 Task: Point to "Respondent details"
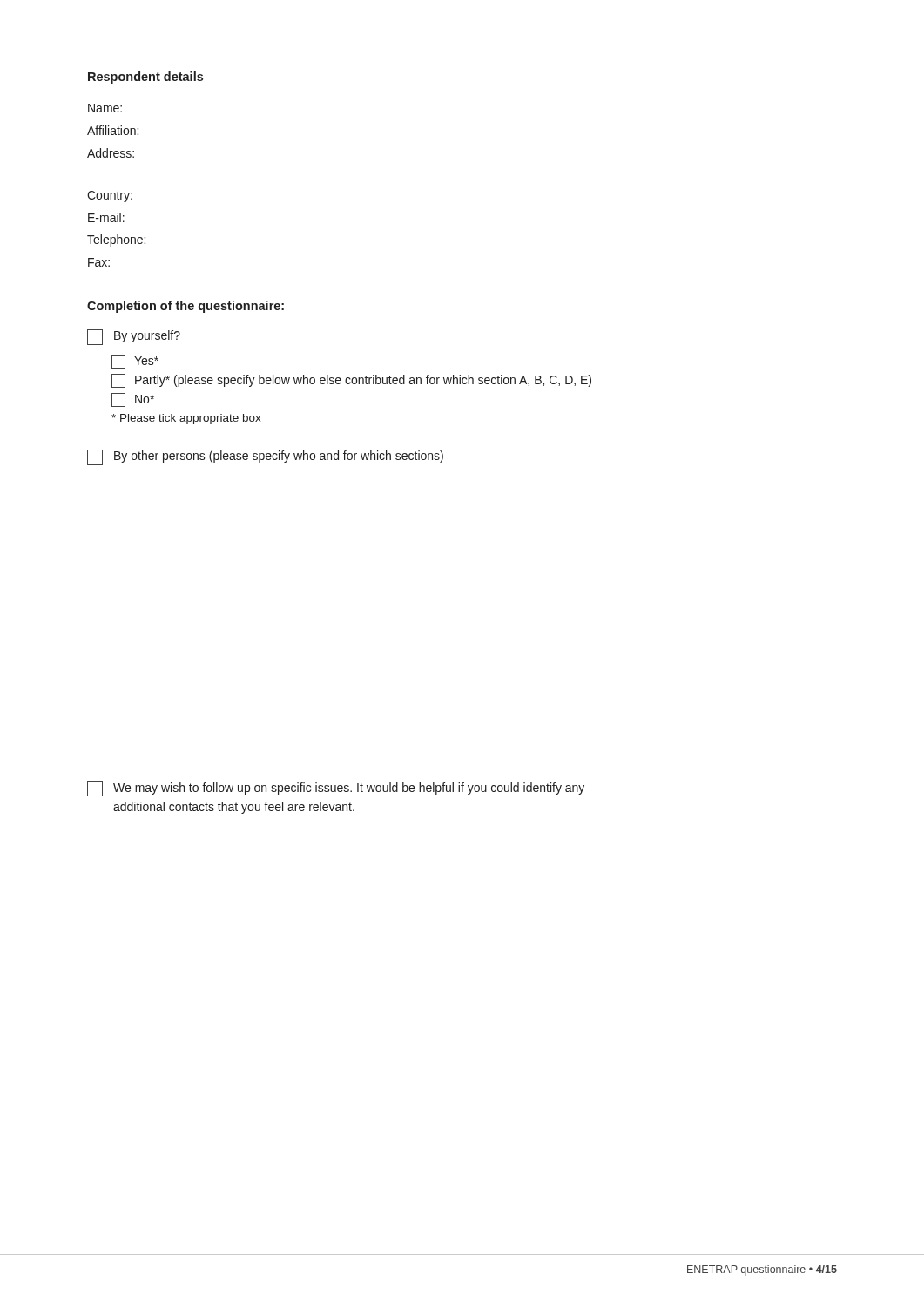[145, 77]
